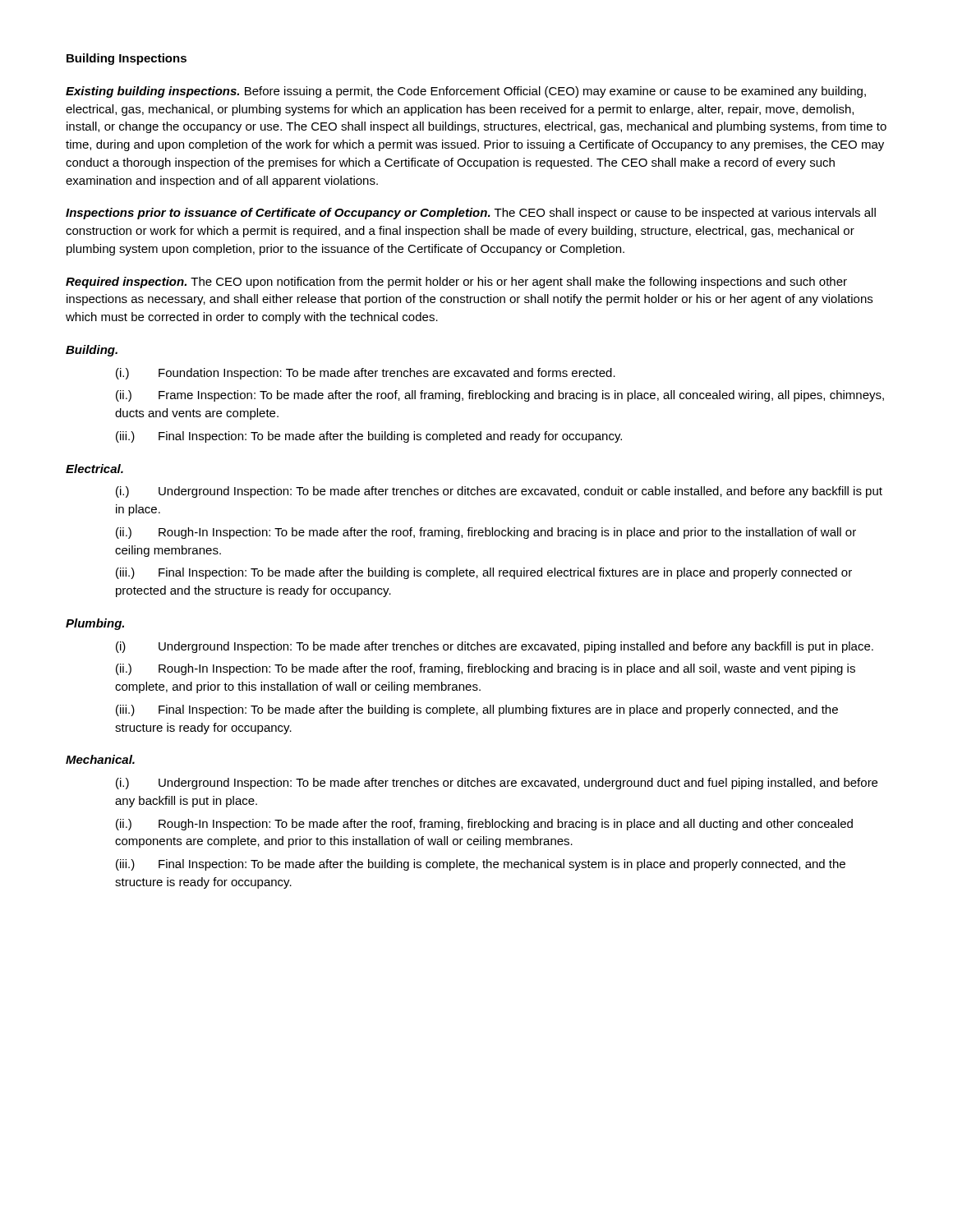The height and width of the screenshot is (1232, 953).
Task: Locate the block of text that opens with "(i.)Foundation Inspection: To be made"
Action: click(365, 372)
